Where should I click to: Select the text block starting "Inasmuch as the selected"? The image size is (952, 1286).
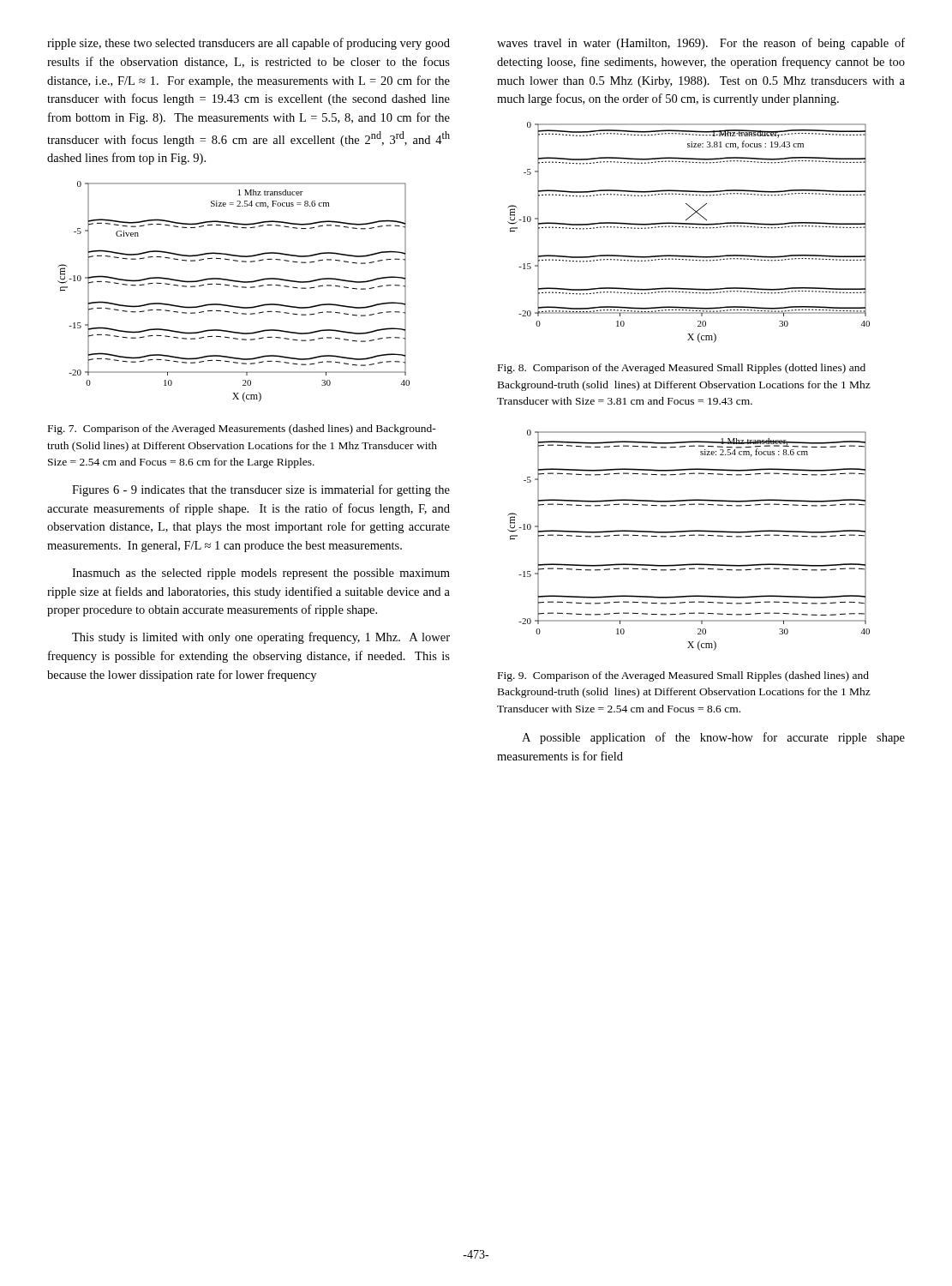(x=248, y=592)
